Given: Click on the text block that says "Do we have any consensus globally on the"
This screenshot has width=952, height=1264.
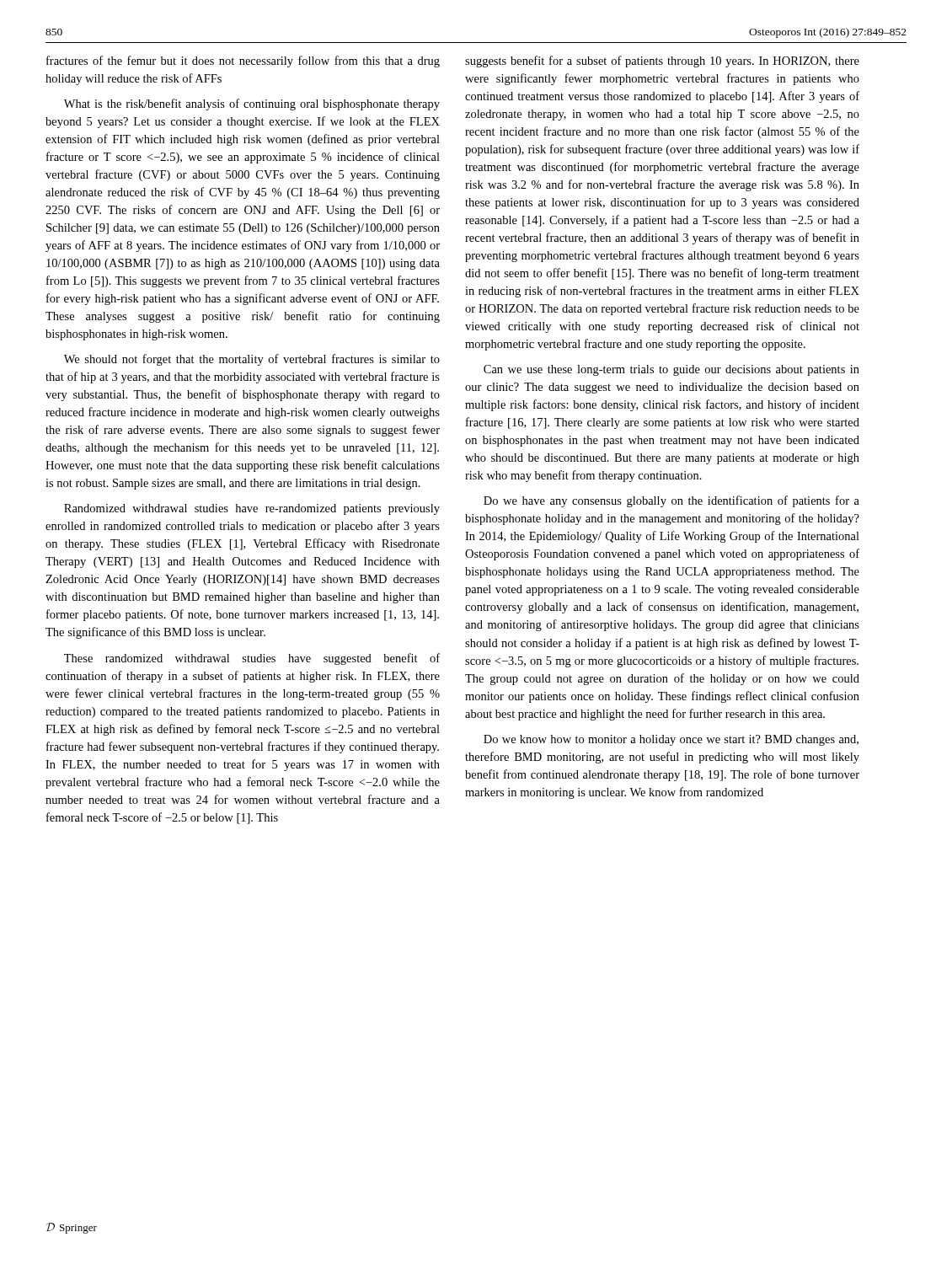Looking at the screenshot, I should pyautogui.click(x=662, y=608).
